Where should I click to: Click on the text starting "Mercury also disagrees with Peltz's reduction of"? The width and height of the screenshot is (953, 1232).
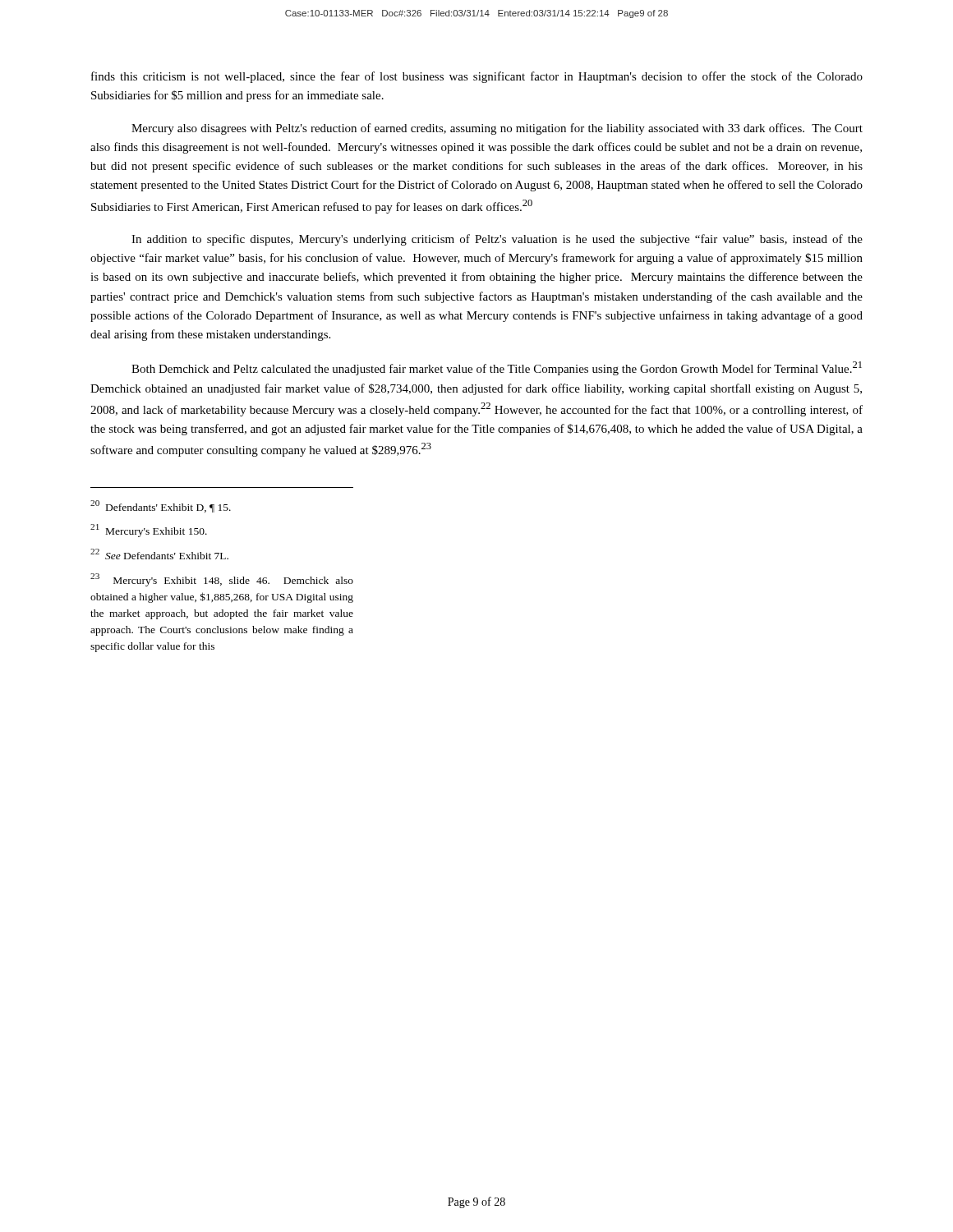(476, 167)
